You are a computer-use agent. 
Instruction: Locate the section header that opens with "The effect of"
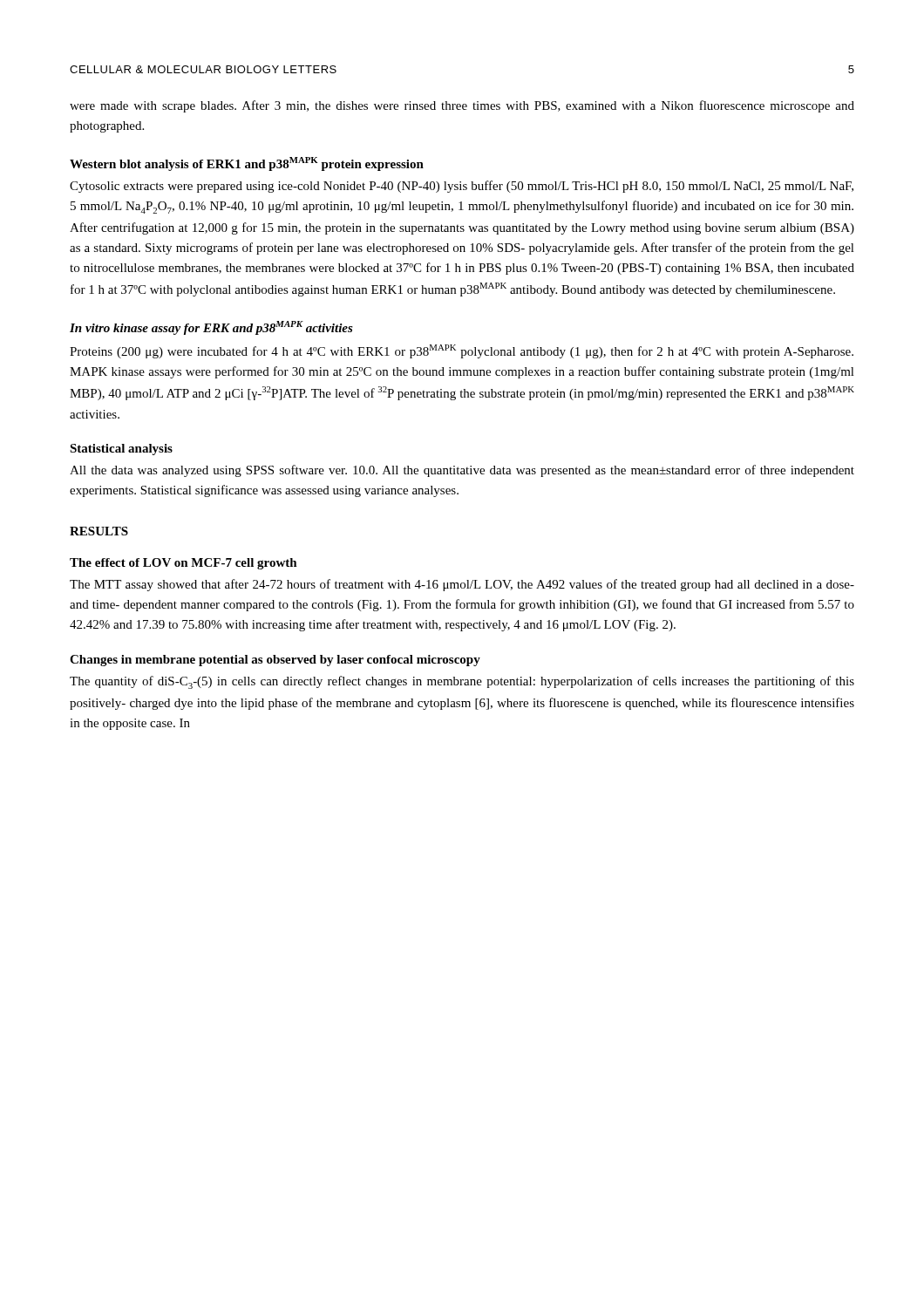(183, 562)
